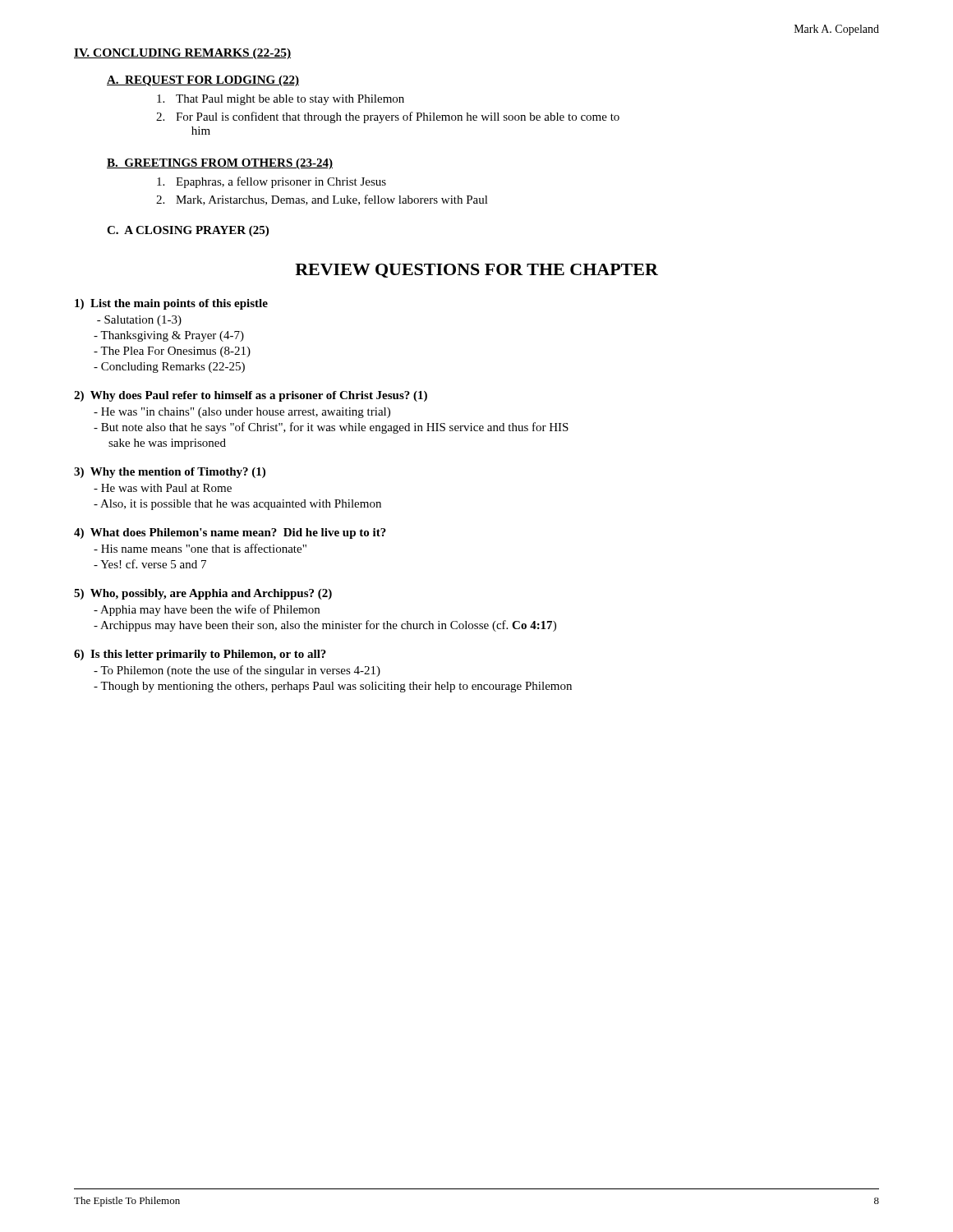The width and height of the screenshot is (953, 1232).
Task: Locate the block of text that opens with "Epaphras, a fellow prisoner in Christ"
Action: coord(271,182)
